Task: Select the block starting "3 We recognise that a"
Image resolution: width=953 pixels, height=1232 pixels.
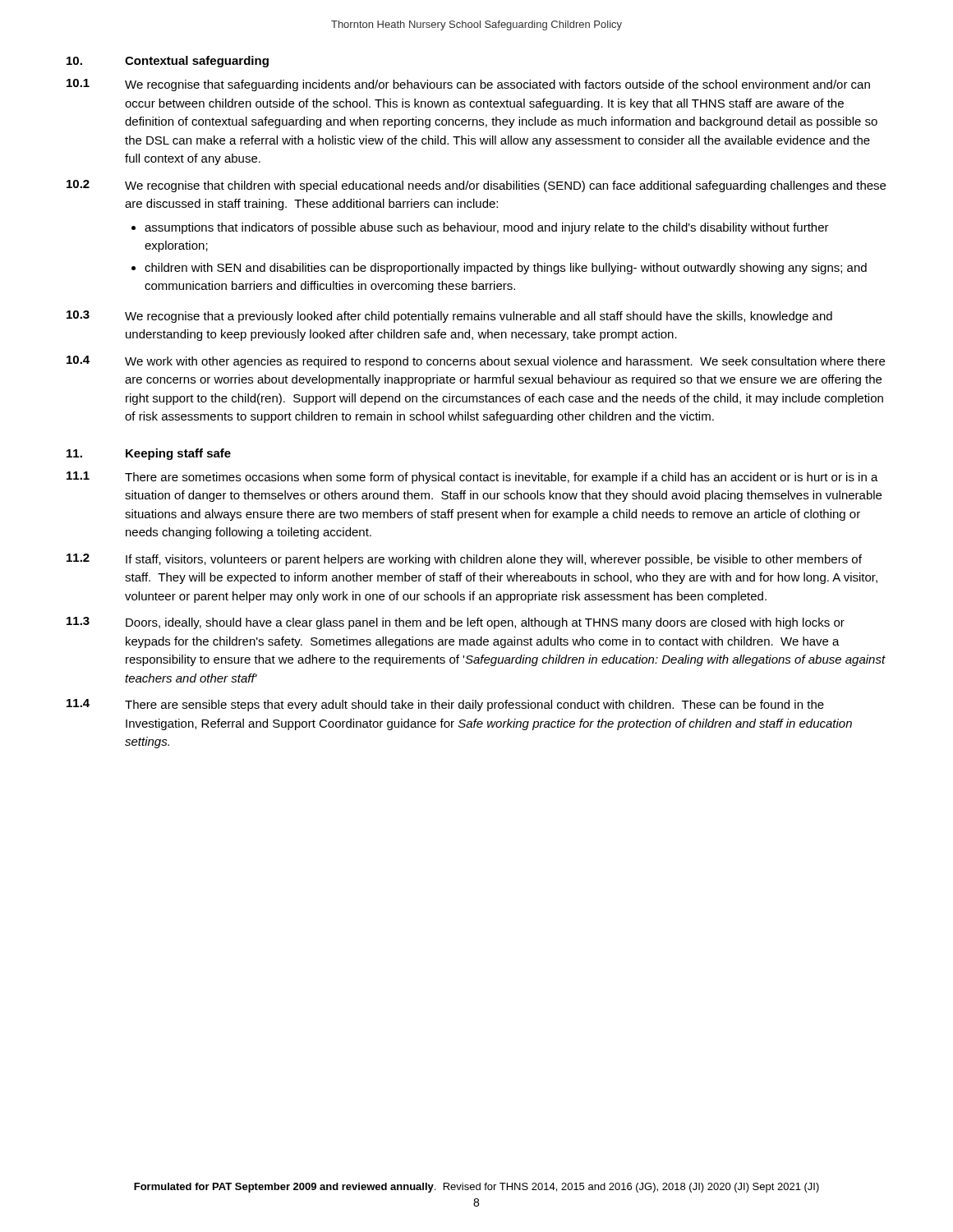Action: click(x=476, y=325)
